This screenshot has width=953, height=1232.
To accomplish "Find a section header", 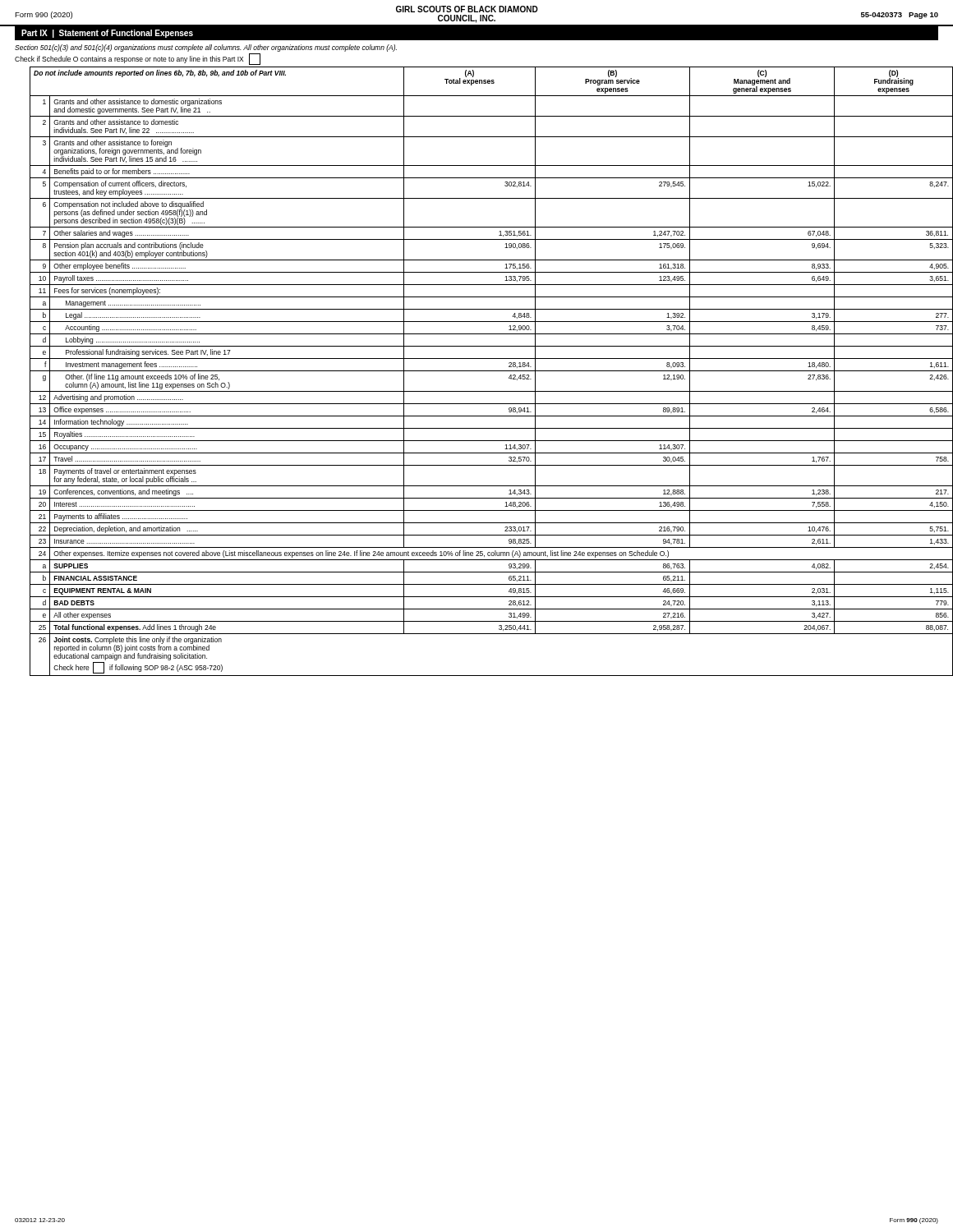I will pos(107,33).
